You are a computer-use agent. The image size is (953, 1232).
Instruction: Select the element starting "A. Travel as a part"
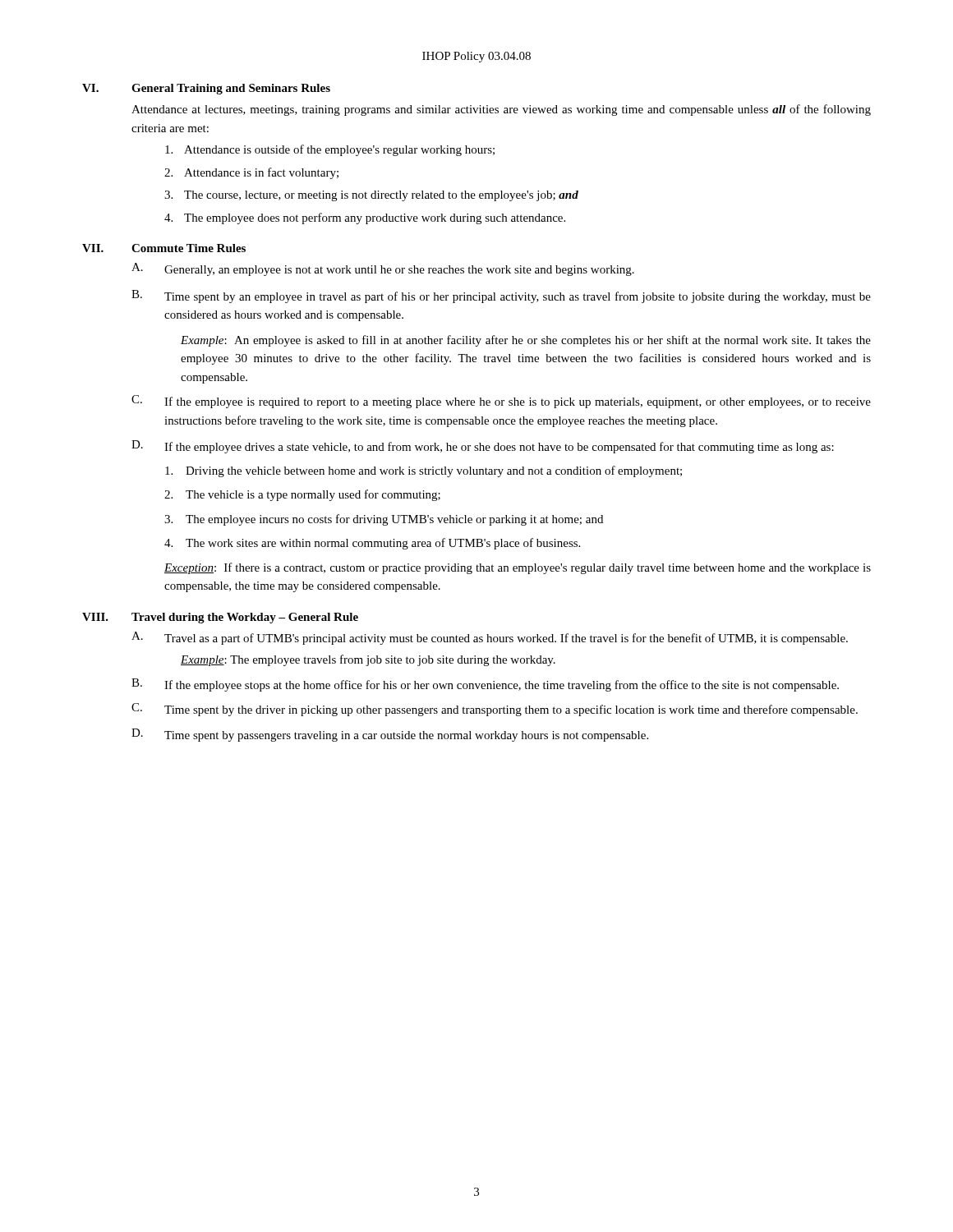click(501, 638)
